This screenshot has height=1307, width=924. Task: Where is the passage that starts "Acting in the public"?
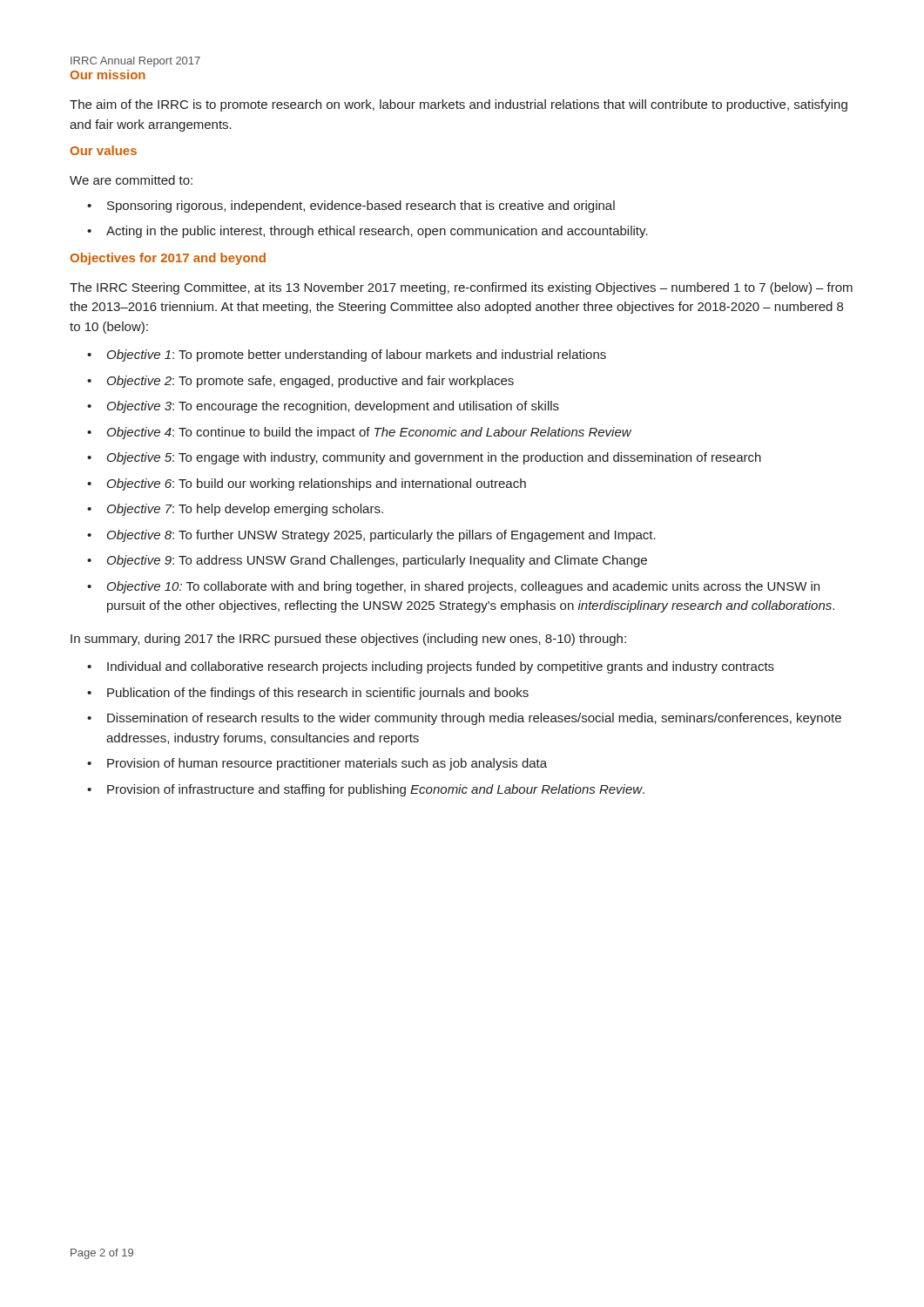pos(462,231)
